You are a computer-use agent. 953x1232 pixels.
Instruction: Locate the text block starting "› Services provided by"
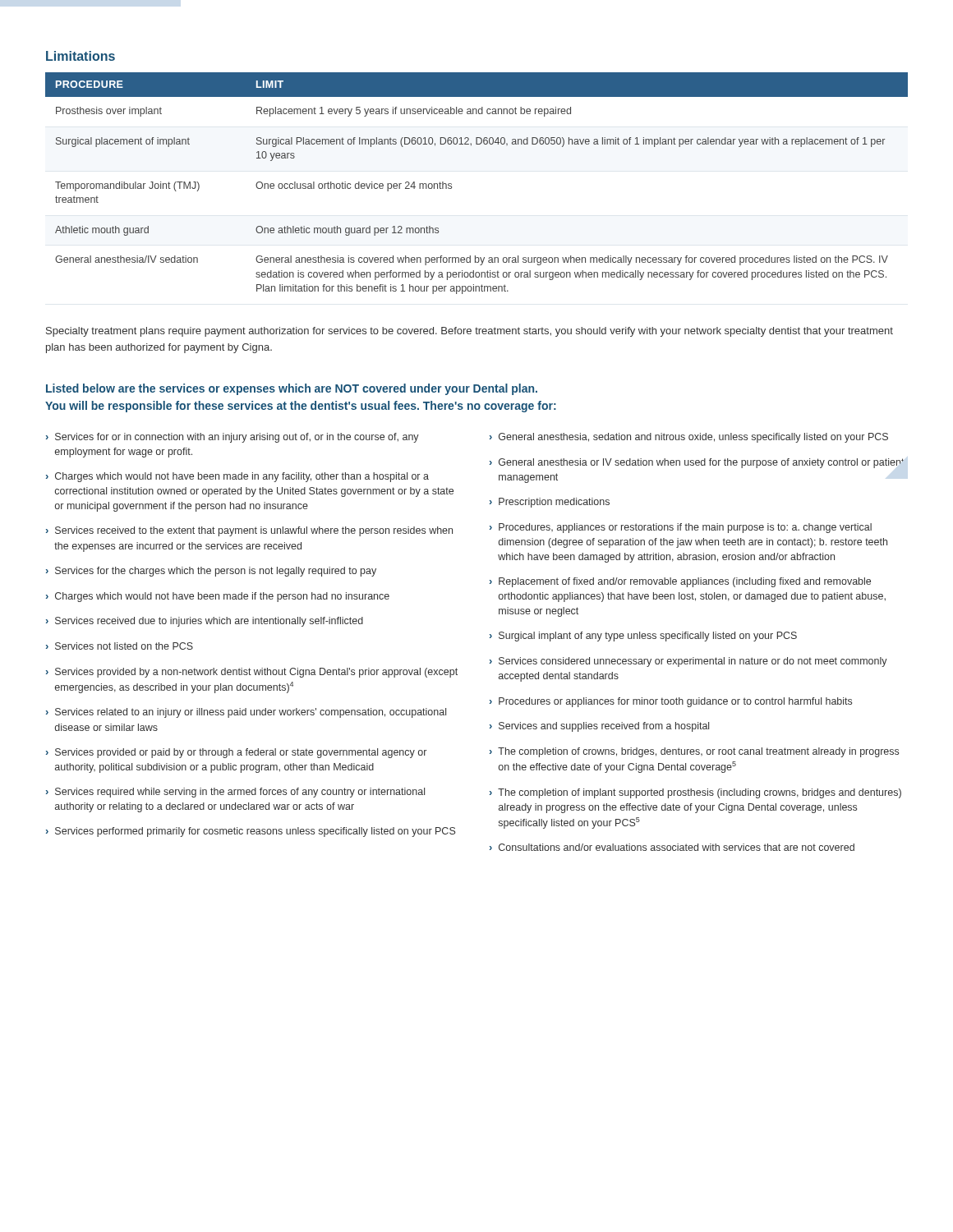(255, 680)
